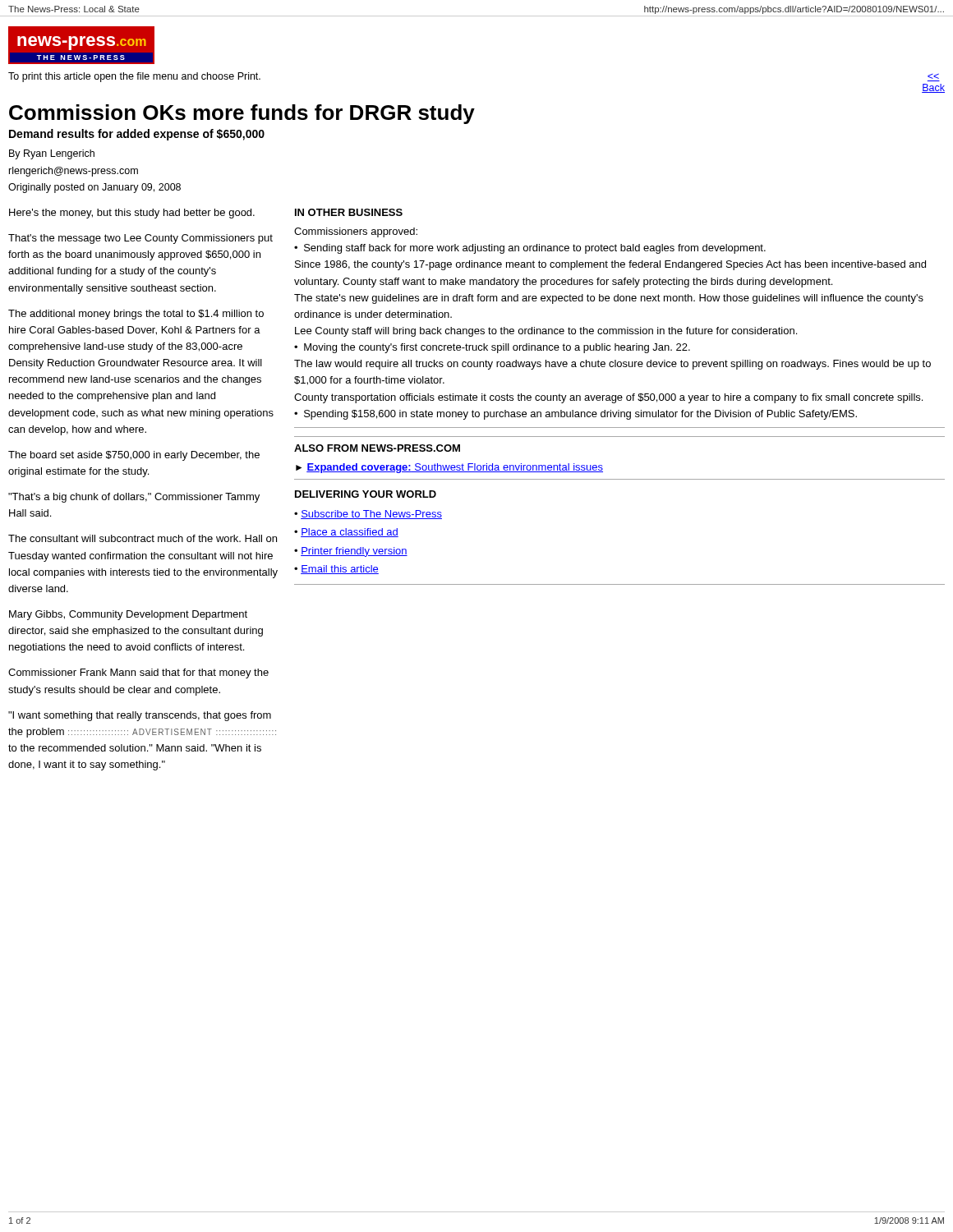
Task: Select the region starting "Commissioners approved: • Sending staff"
Action: [613, 322]
